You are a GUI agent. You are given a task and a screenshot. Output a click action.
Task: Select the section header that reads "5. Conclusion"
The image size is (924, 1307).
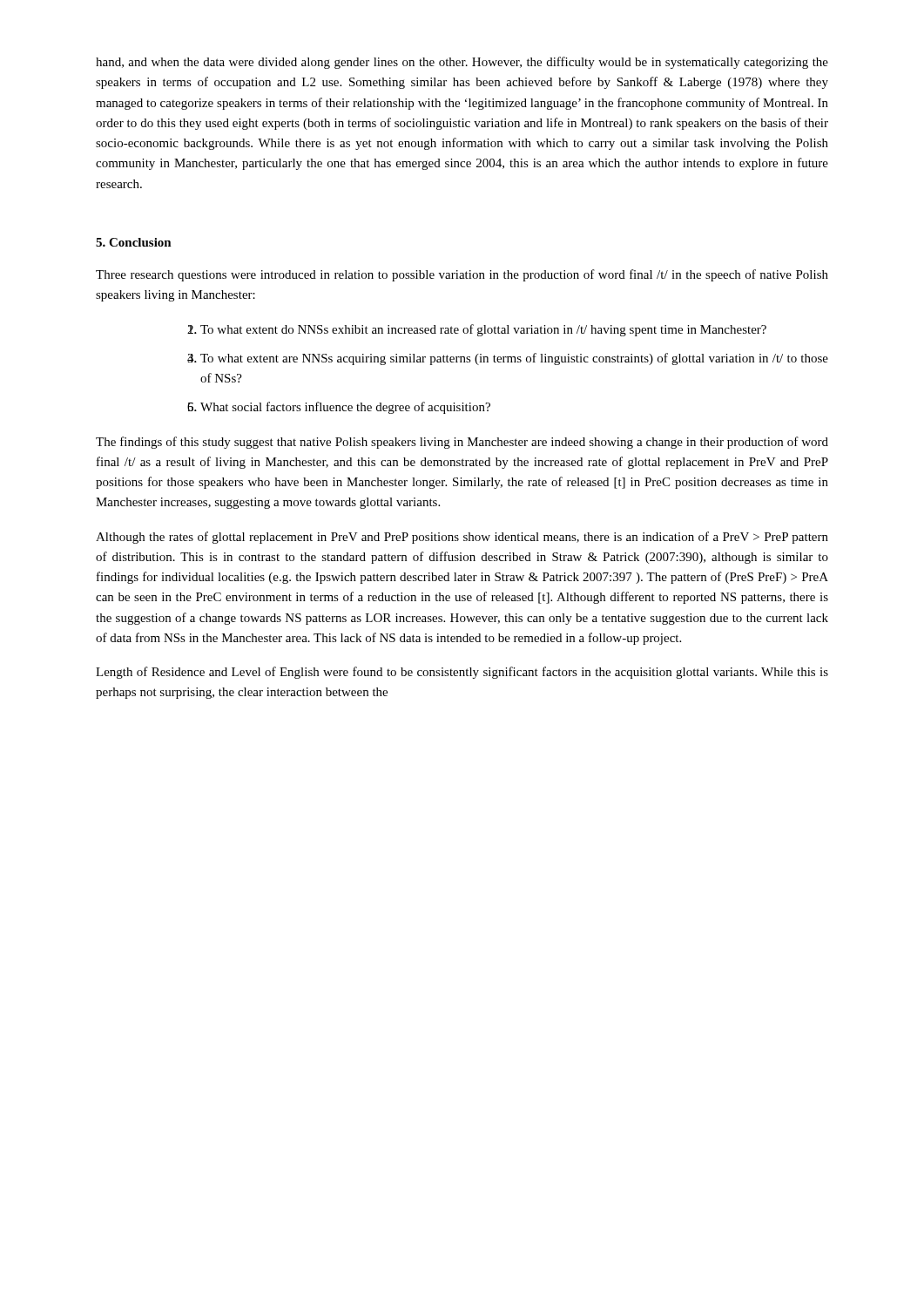click(134, 242)
